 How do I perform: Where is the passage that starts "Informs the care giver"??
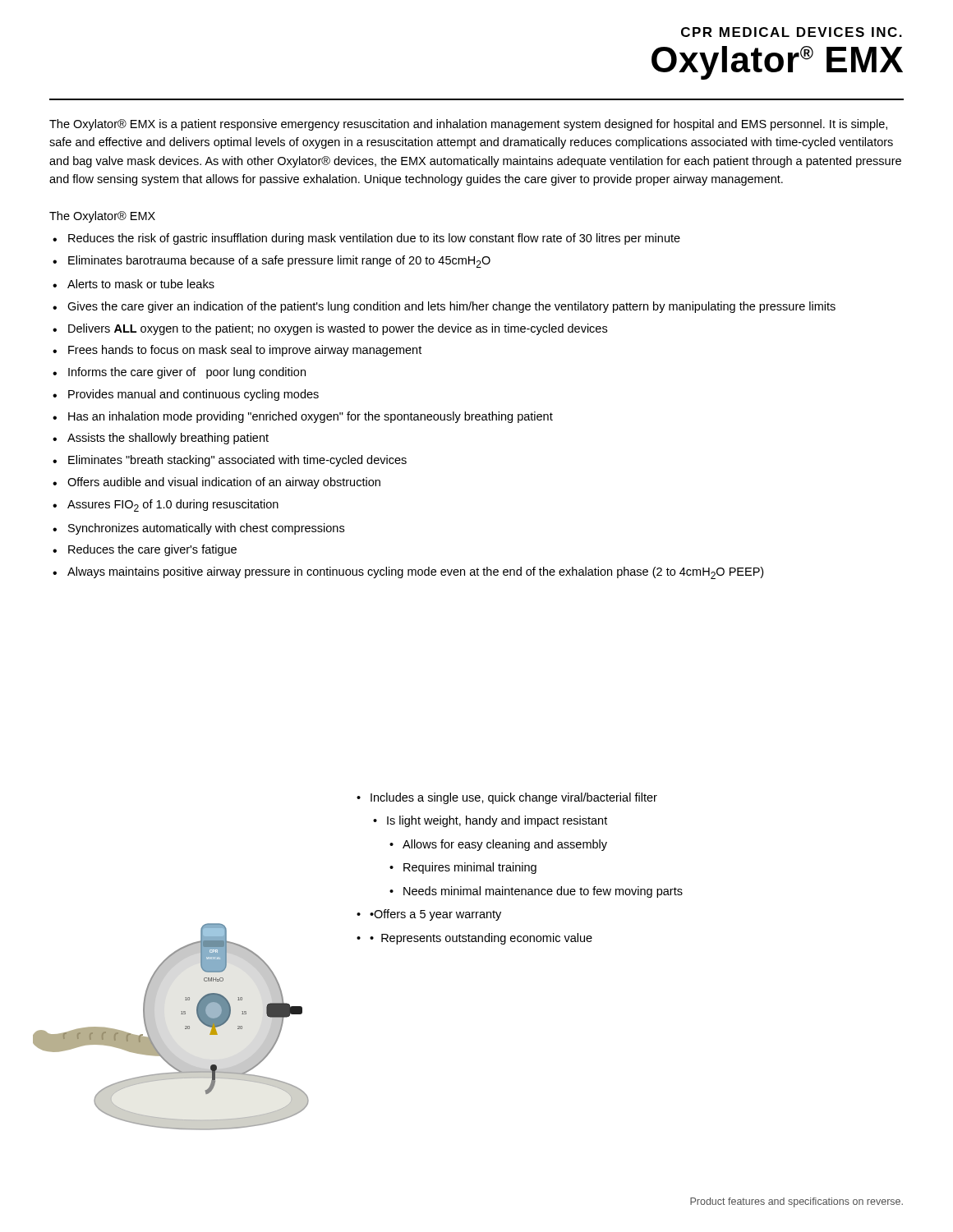pyautogui.click(x=187, y=372)
